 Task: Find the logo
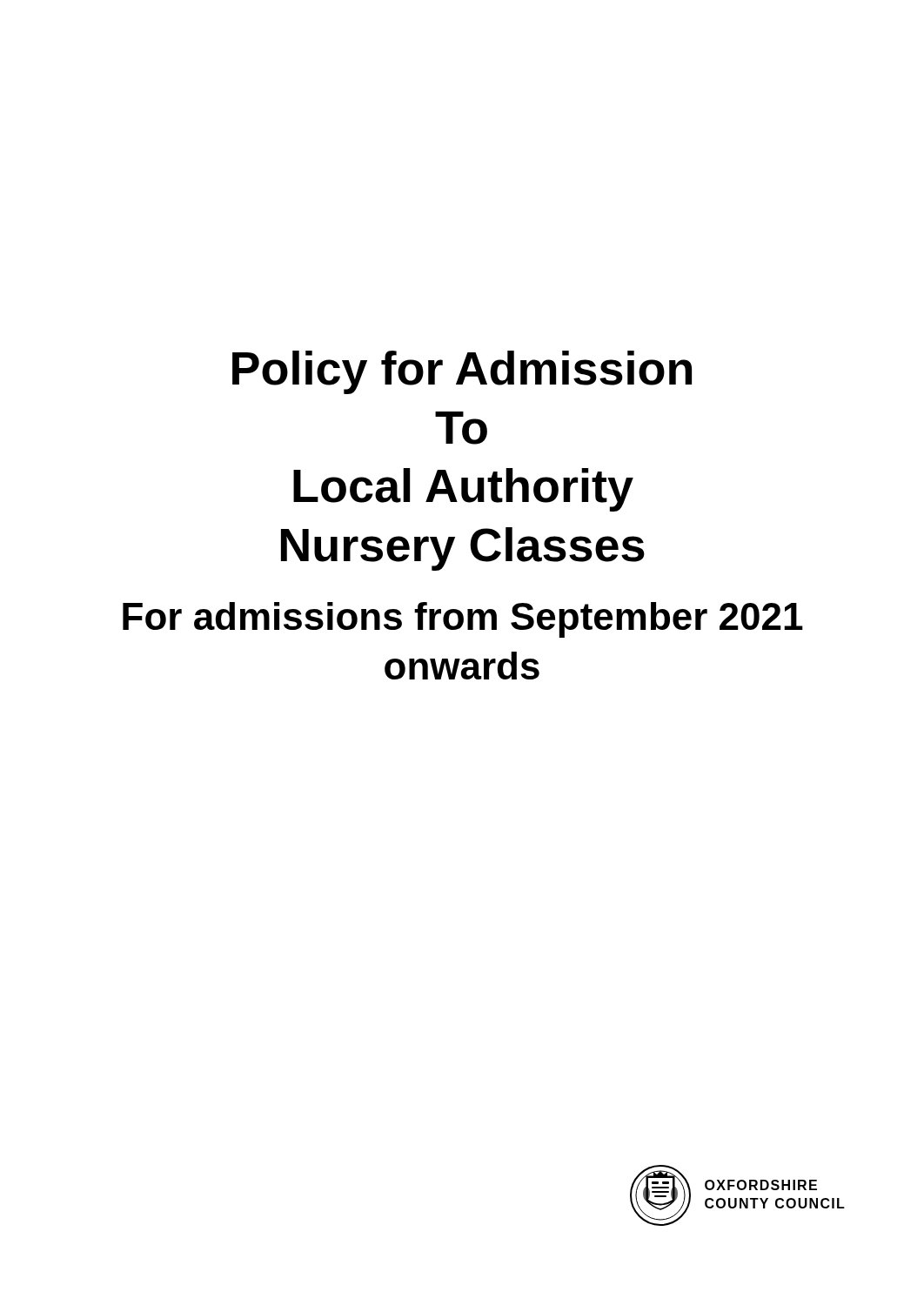click(x=738, y=1195)
